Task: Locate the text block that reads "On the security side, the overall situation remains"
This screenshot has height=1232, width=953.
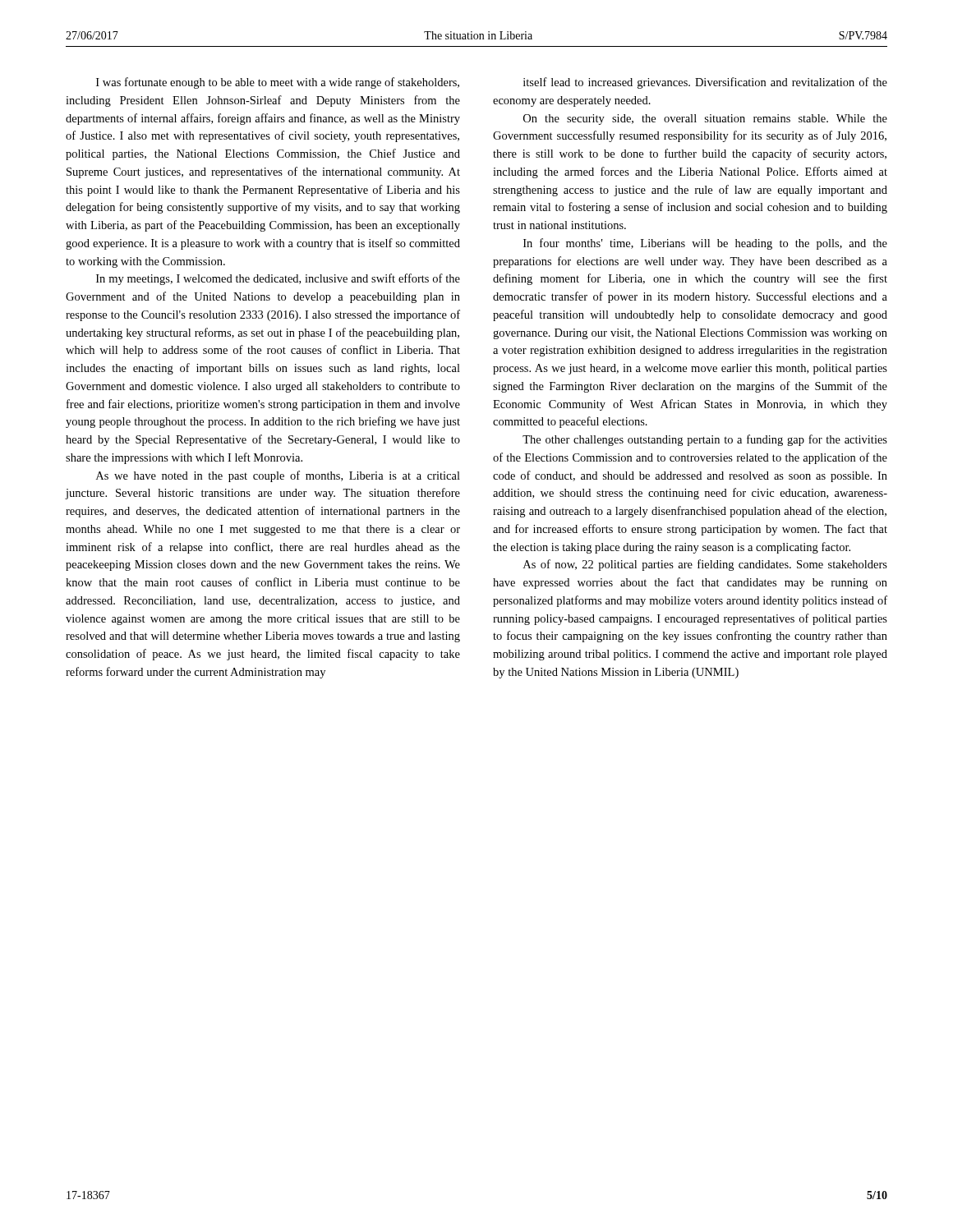Action: (x=690, y=172)
